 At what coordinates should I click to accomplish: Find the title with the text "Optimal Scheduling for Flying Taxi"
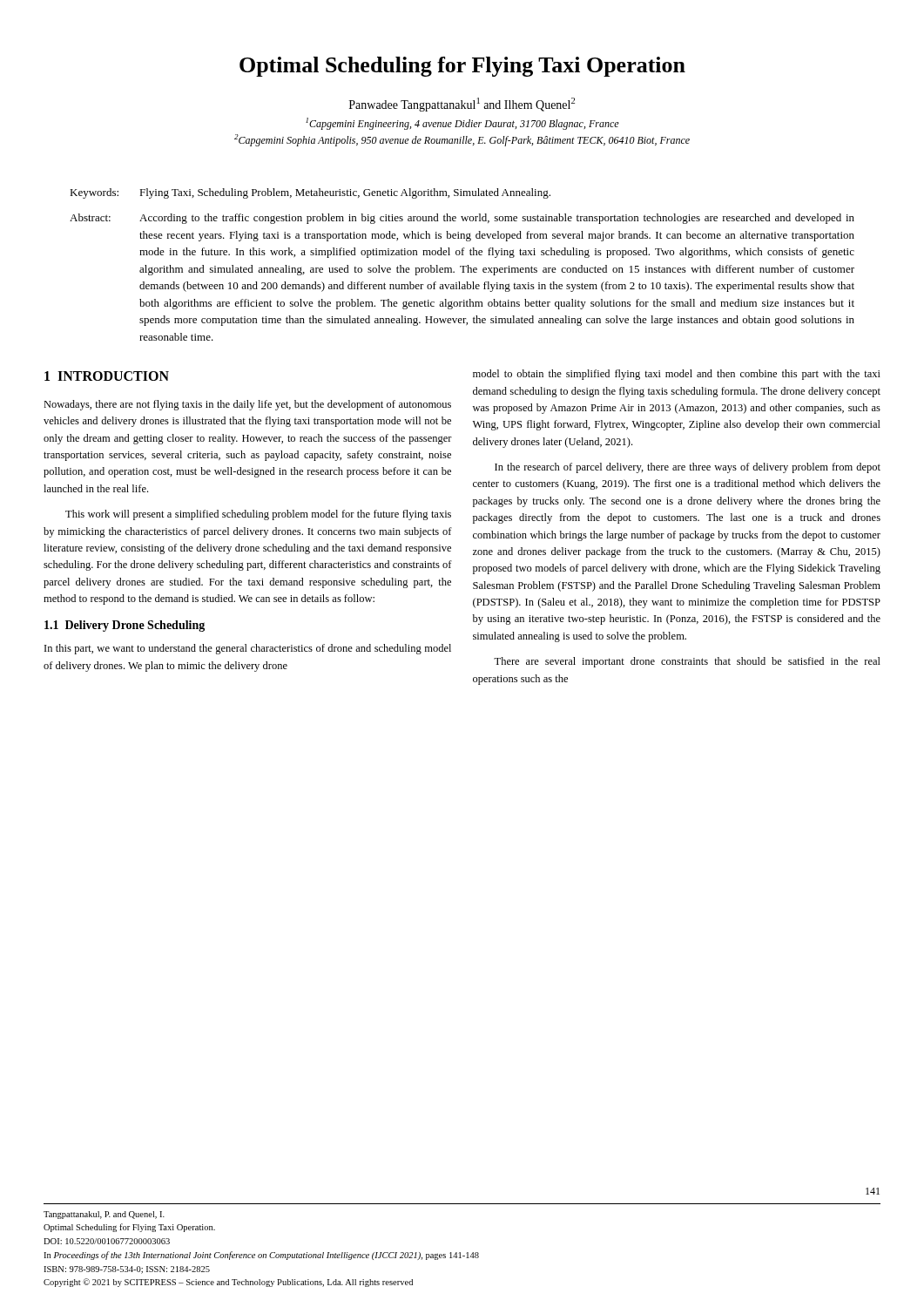462,65
